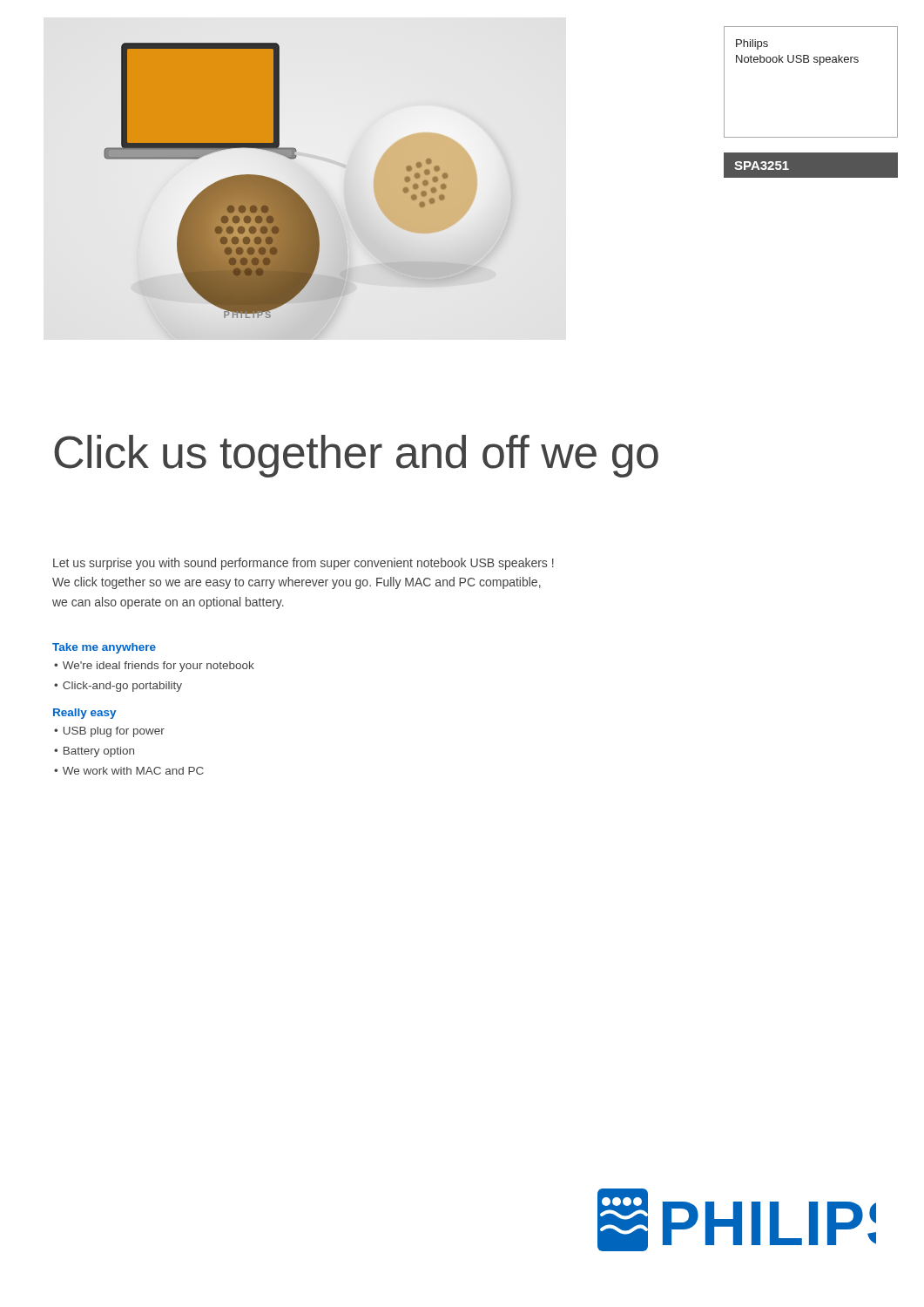Image resolution: width=924 pixels, height=1307 pixels.
Task: Find the logo
Action: [737, 1220]
